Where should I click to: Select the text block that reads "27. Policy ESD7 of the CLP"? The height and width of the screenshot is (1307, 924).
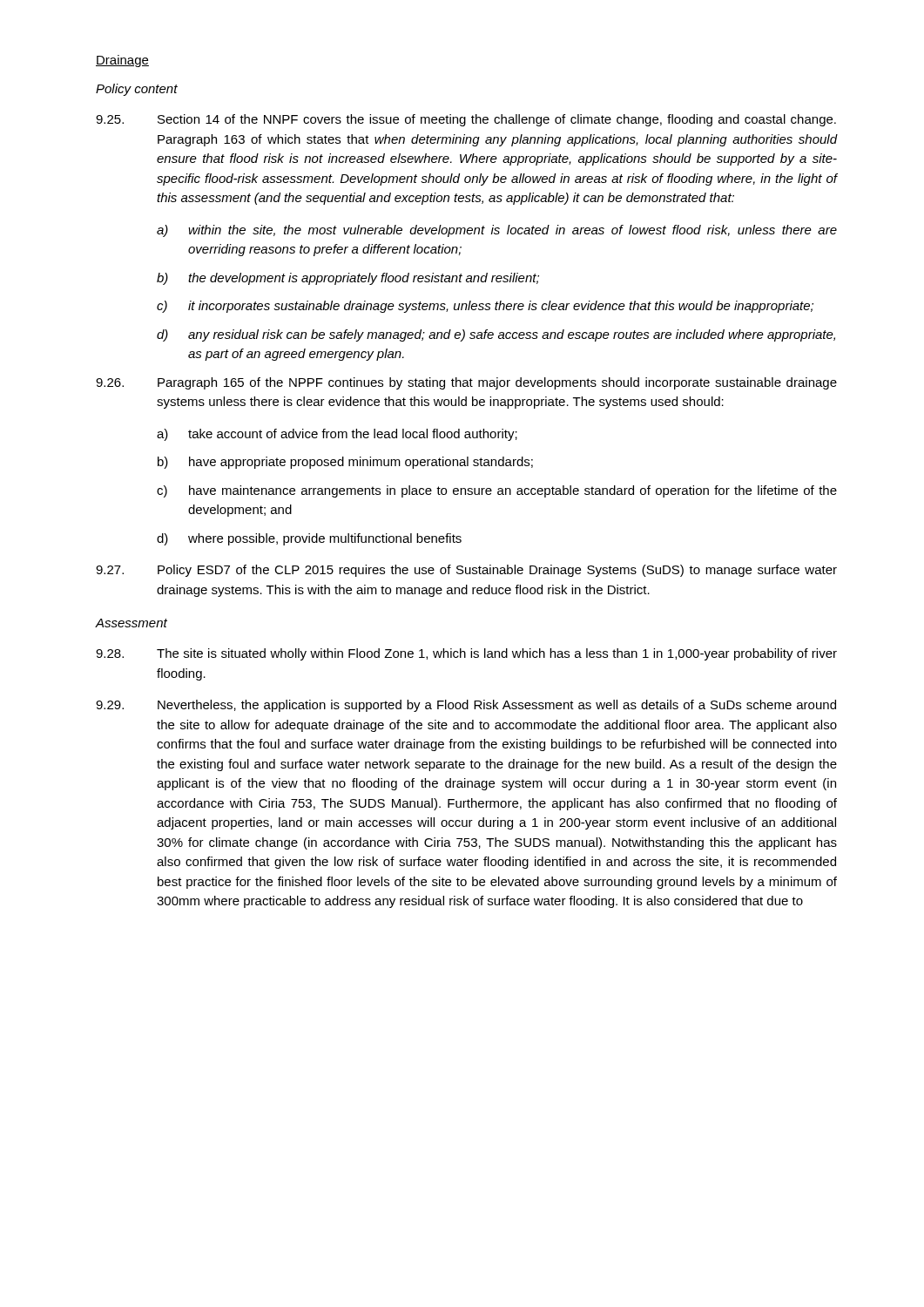466,580
